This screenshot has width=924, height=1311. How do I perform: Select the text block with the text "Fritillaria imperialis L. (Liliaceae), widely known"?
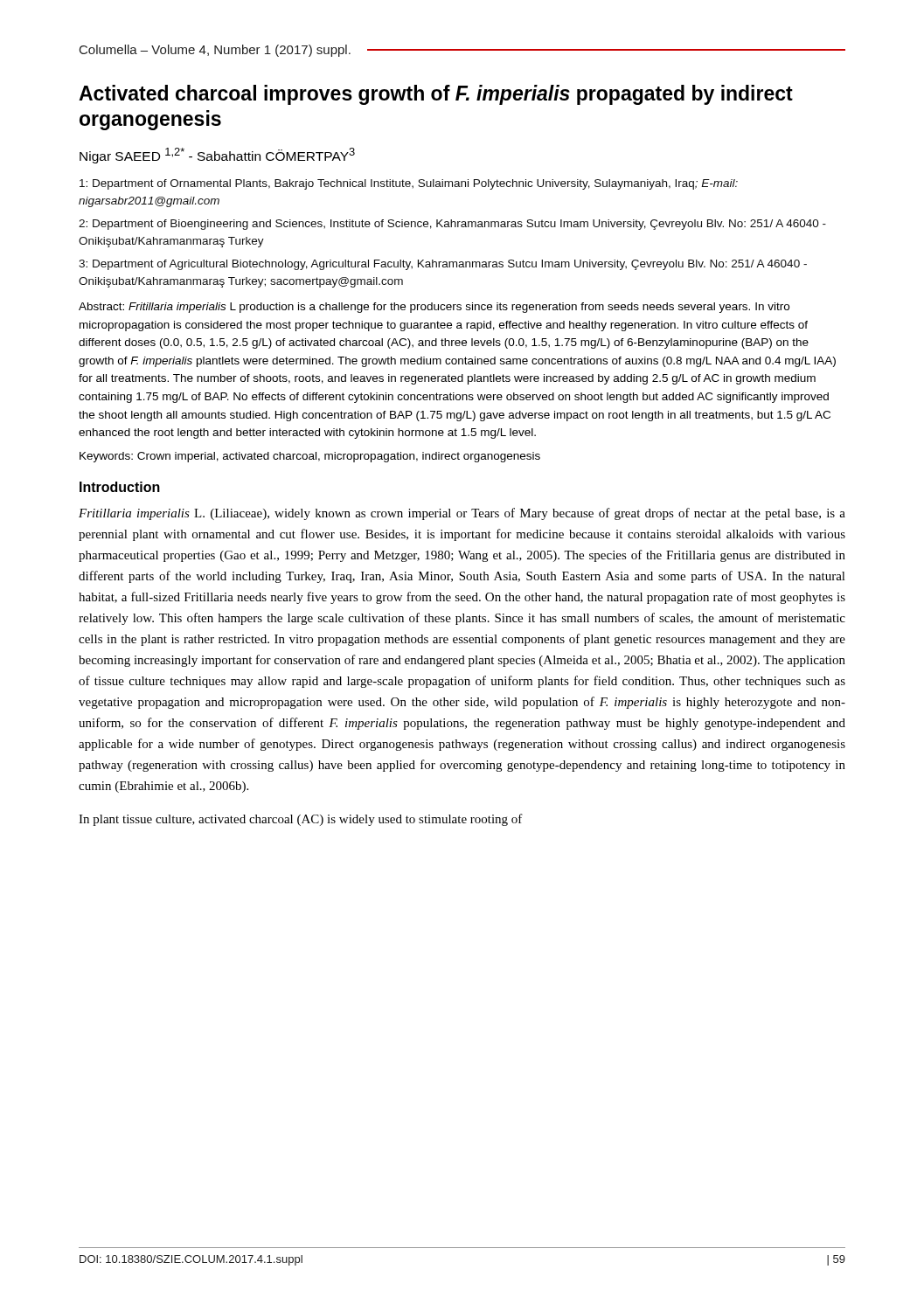click(462, 649)
